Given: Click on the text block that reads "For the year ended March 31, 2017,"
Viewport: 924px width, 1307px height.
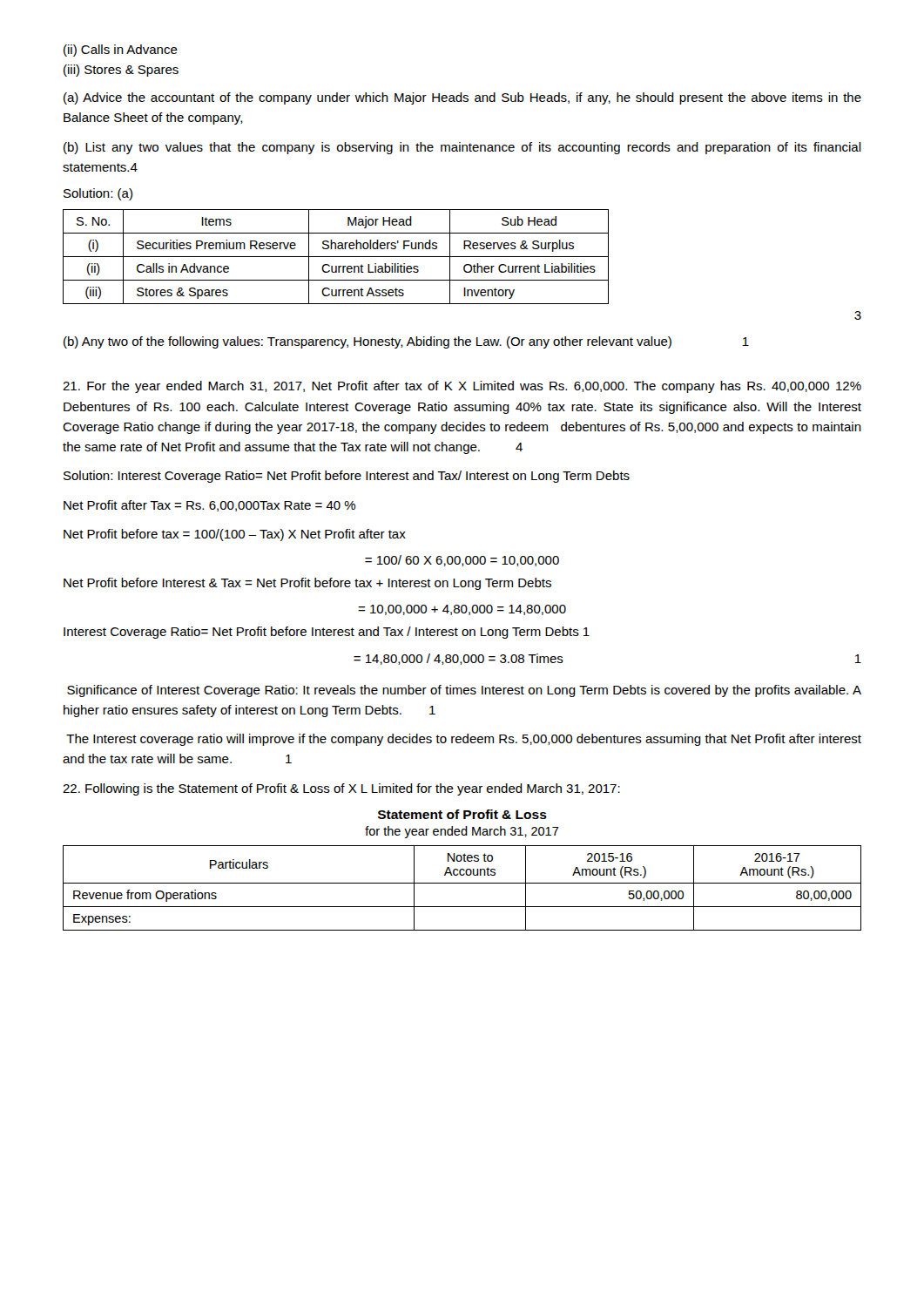Looking at the screenshot, I should 462,416.
